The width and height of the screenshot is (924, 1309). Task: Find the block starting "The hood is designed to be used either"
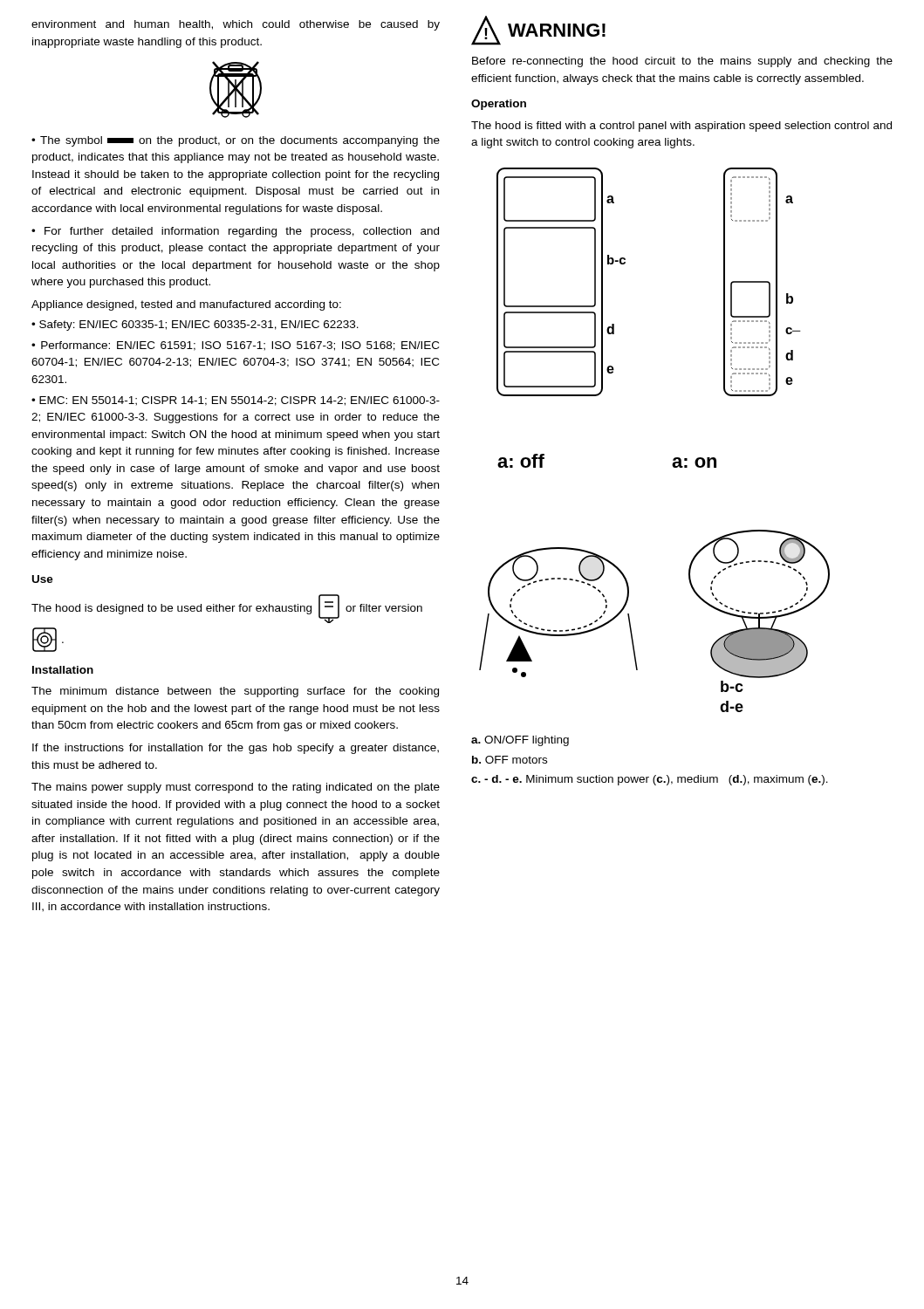pos(227,623)
